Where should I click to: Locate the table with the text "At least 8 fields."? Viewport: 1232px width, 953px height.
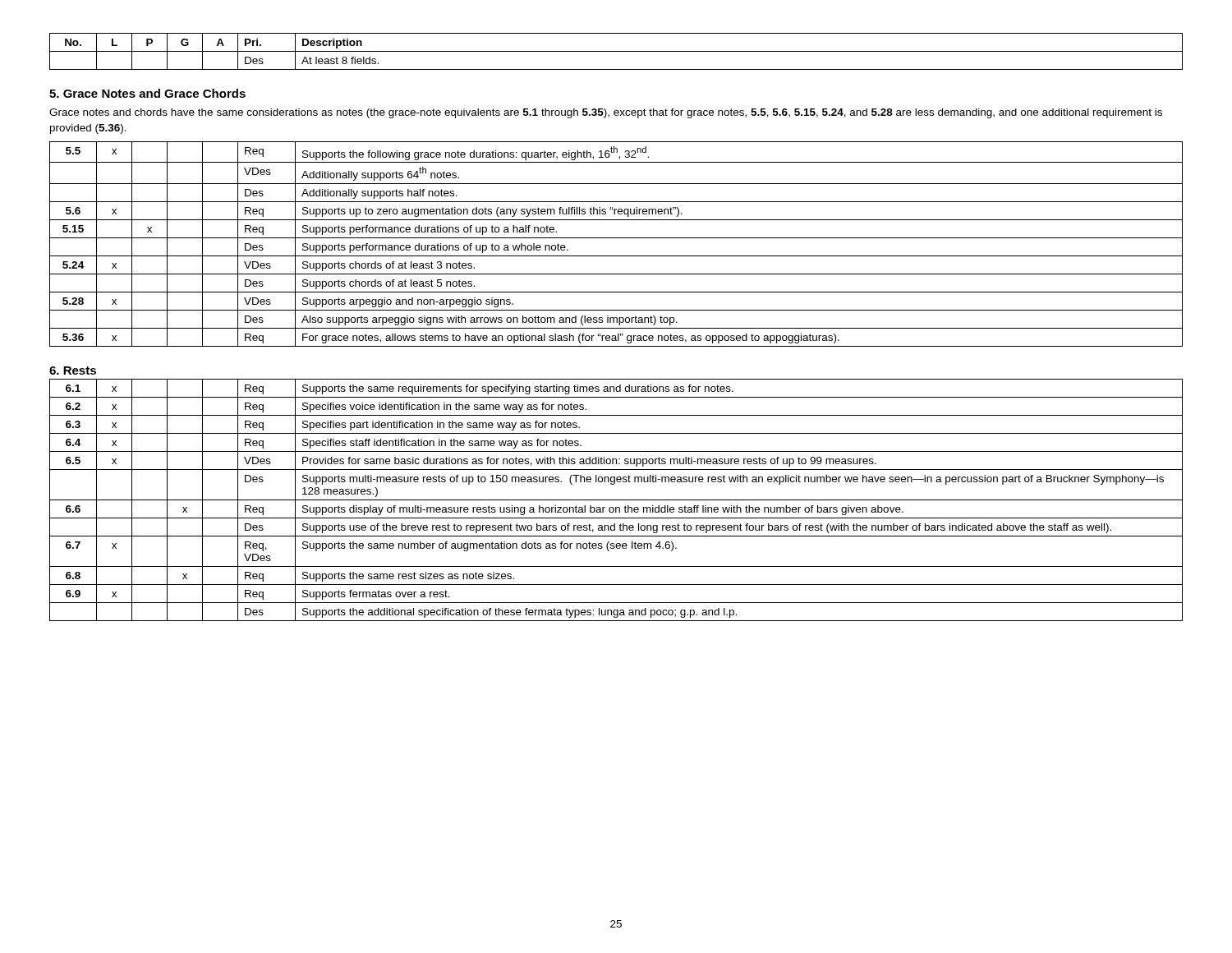[x=616, y=51]
